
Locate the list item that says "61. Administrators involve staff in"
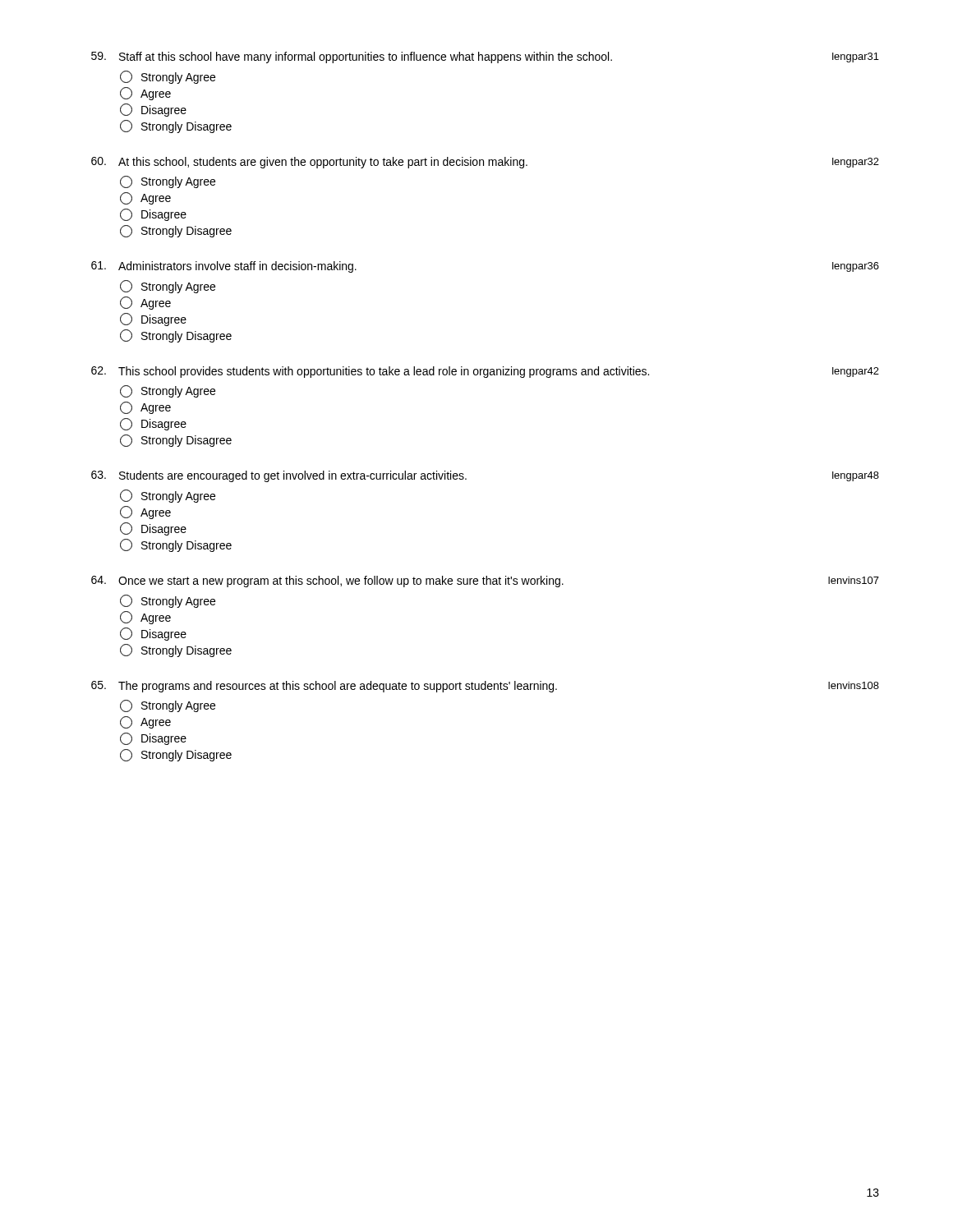pos(244,267)
